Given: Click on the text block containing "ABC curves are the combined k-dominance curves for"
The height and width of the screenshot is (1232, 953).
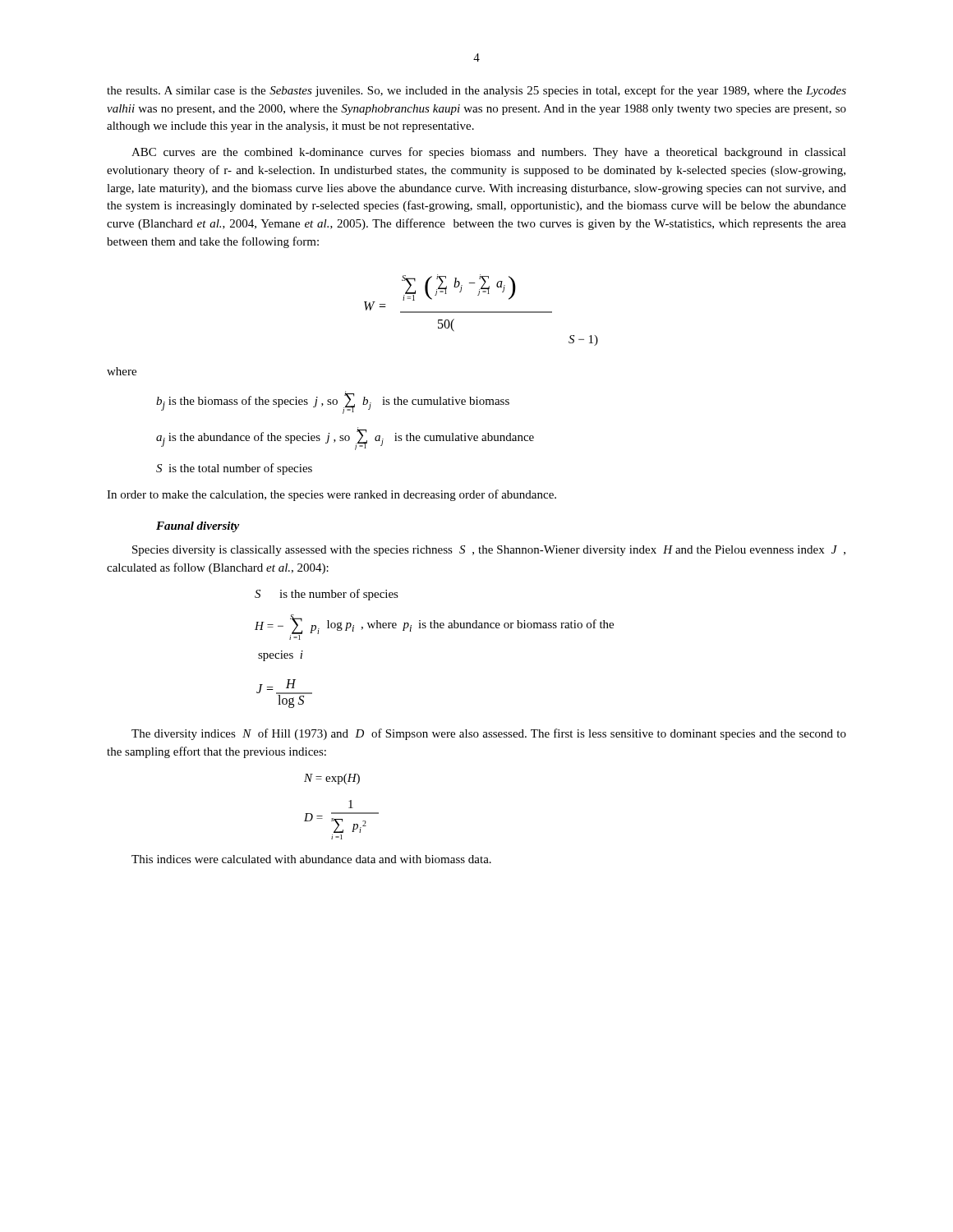Looking at the screenshot, I should (476, 197).
